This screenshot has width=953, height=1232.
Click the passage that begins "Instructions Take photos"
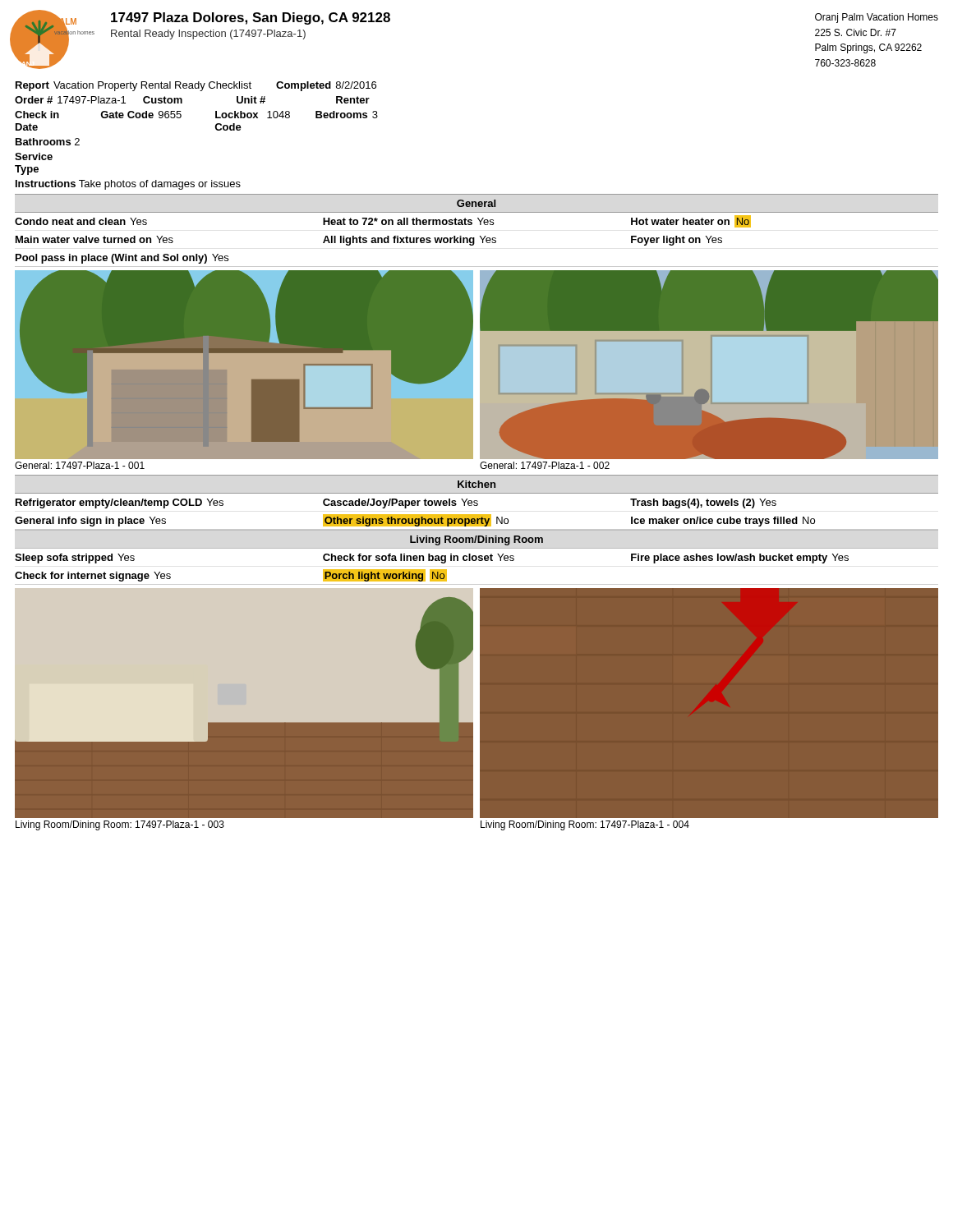pos(128,184)
